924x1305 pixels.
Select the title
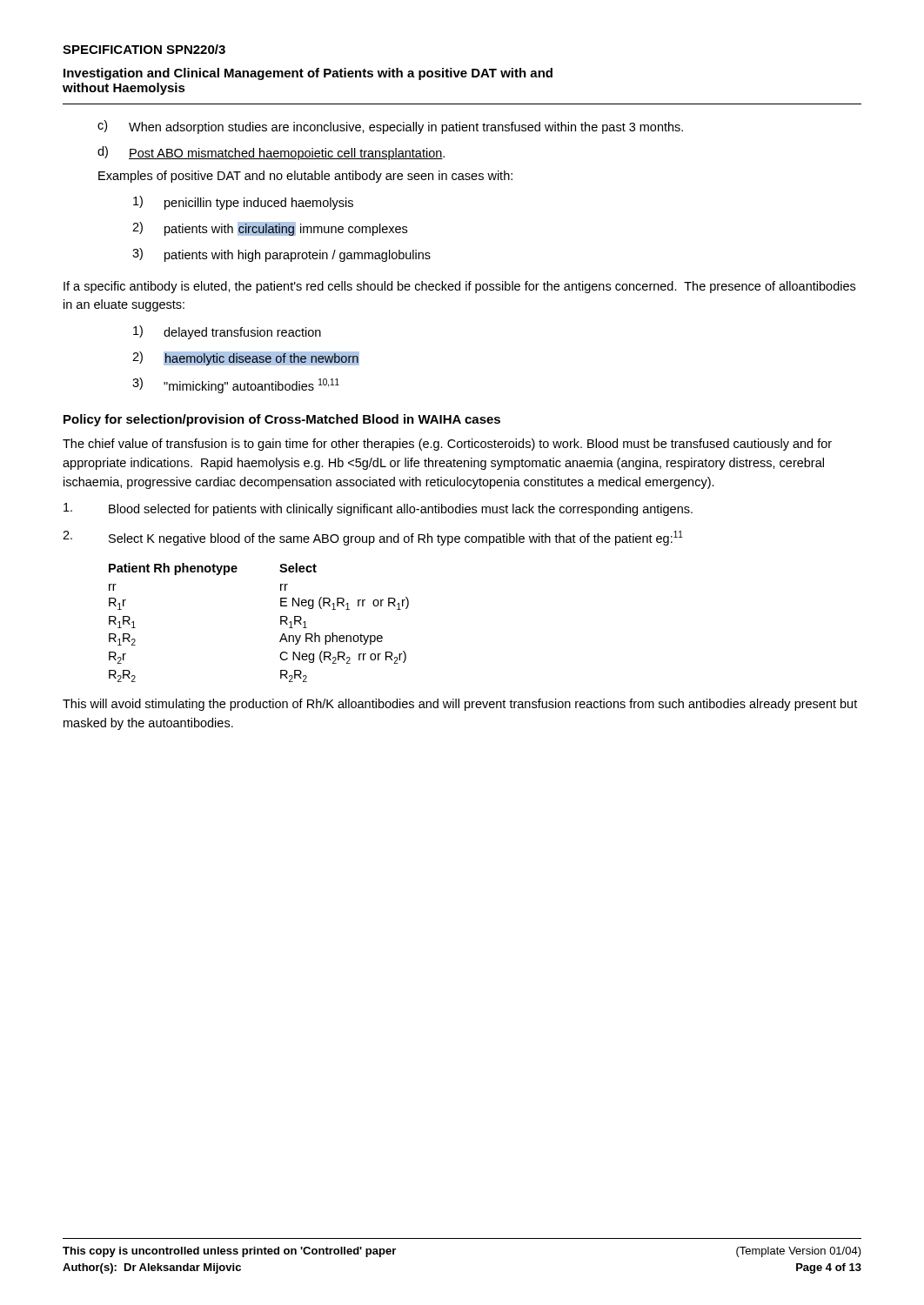(462, 80)
